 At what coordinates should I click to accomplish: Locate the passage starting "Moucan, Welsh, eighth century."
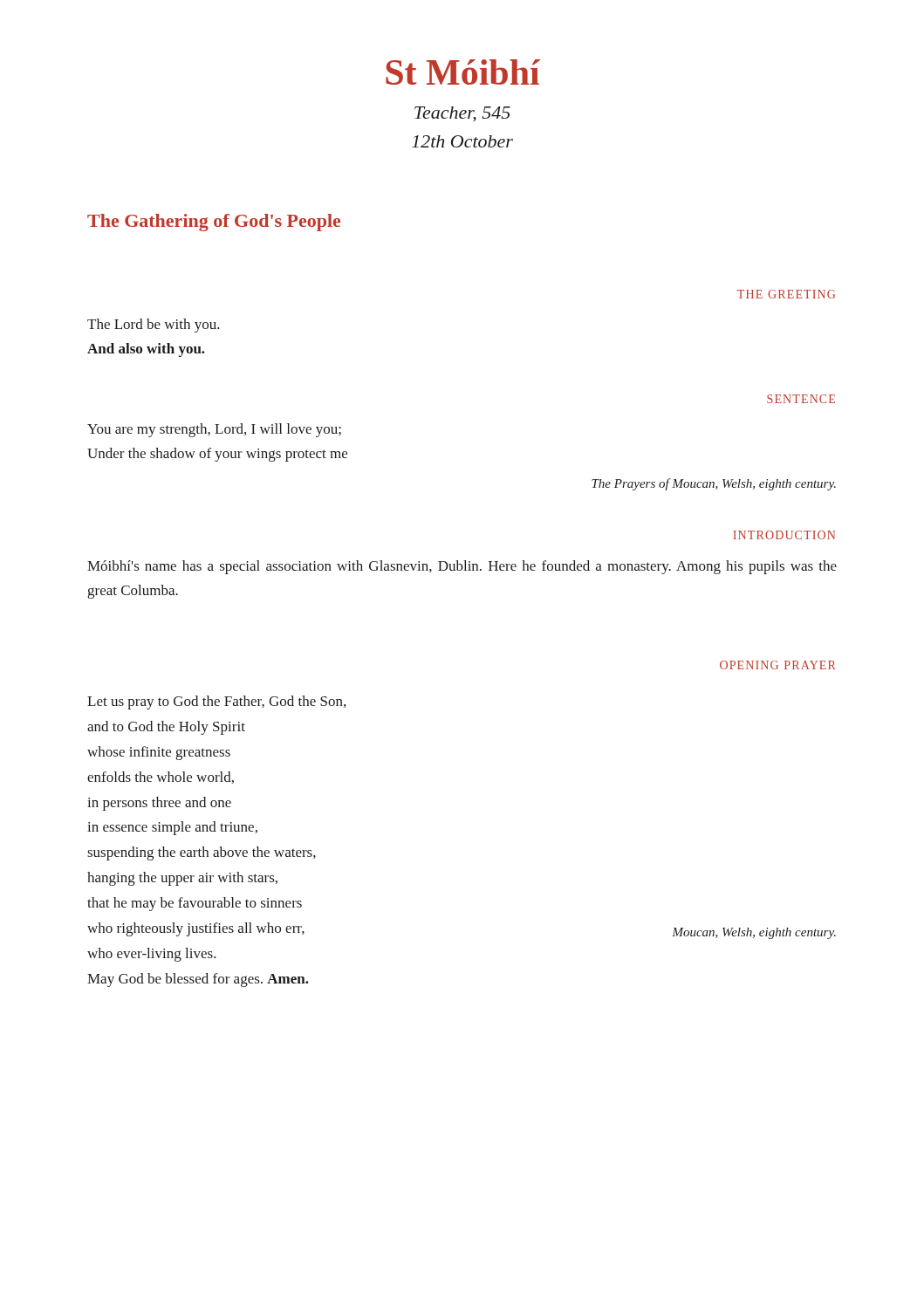(x=754, y=932)
